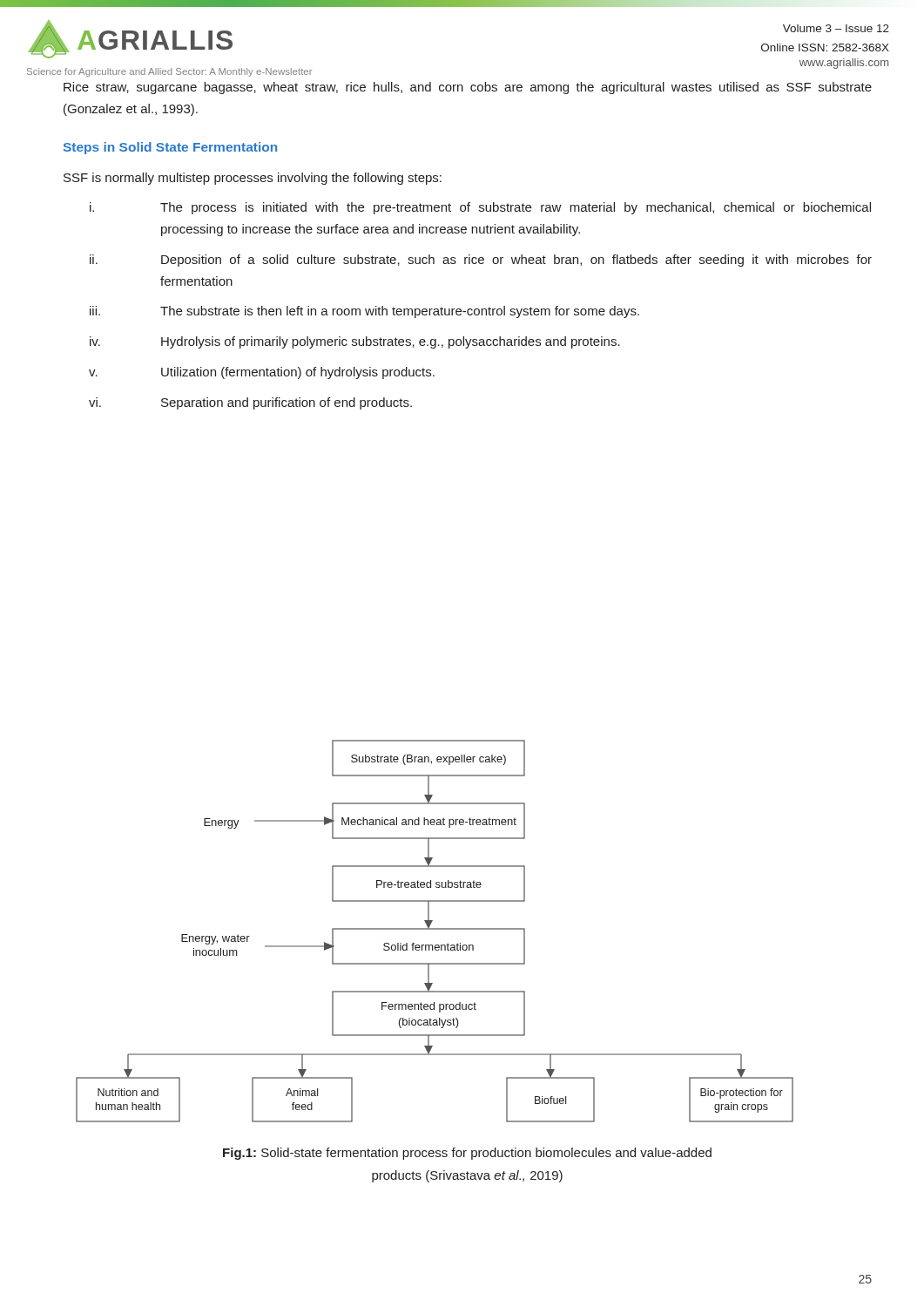
Task: Where is the passage that starts "ii. Deposition of a solid culture substrate, such"?
Action: pos(467,271)
